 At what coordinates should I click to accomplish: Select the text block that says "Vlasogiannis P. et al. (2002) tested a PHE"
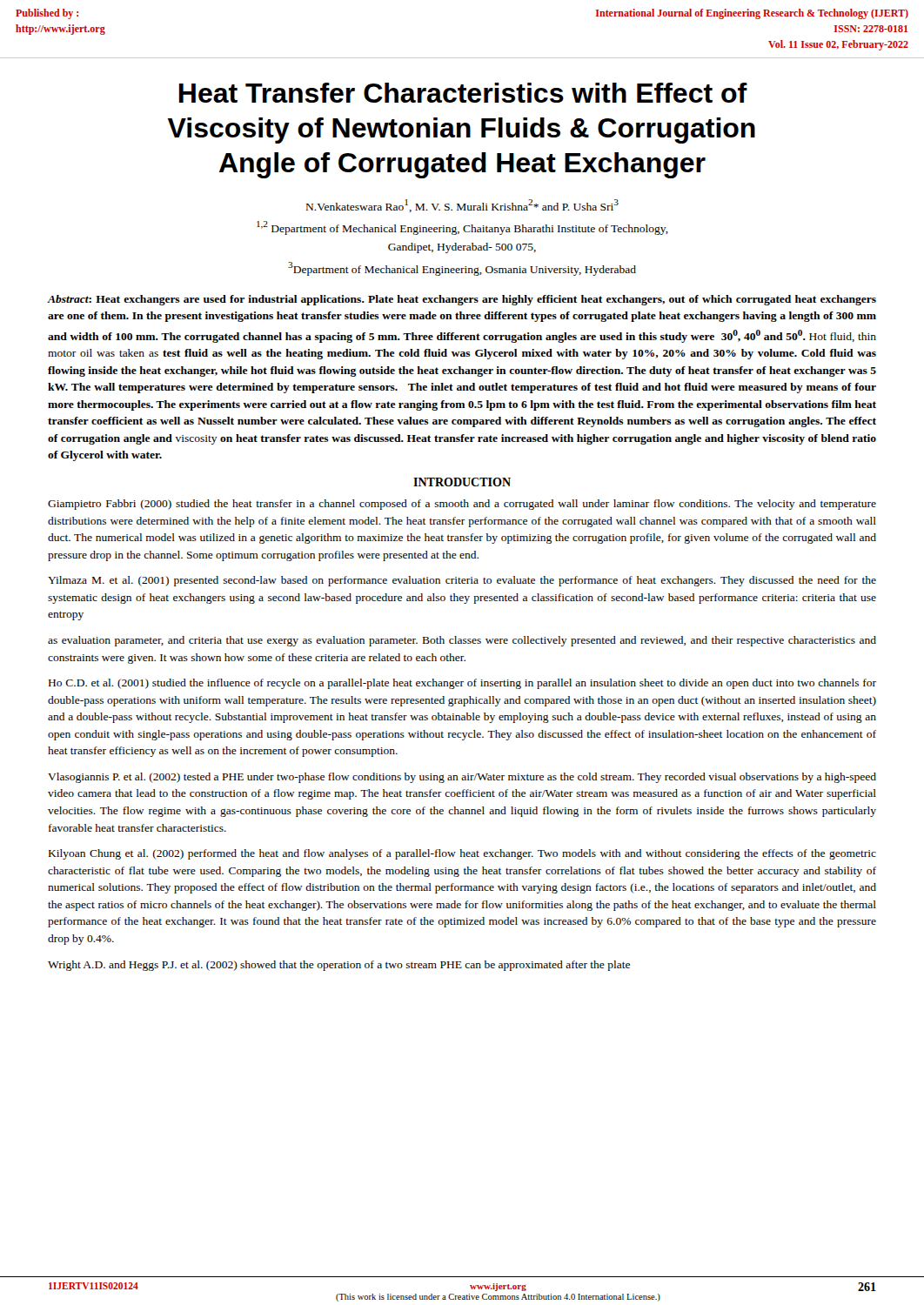pyautogui.click(x=462, y=802)
